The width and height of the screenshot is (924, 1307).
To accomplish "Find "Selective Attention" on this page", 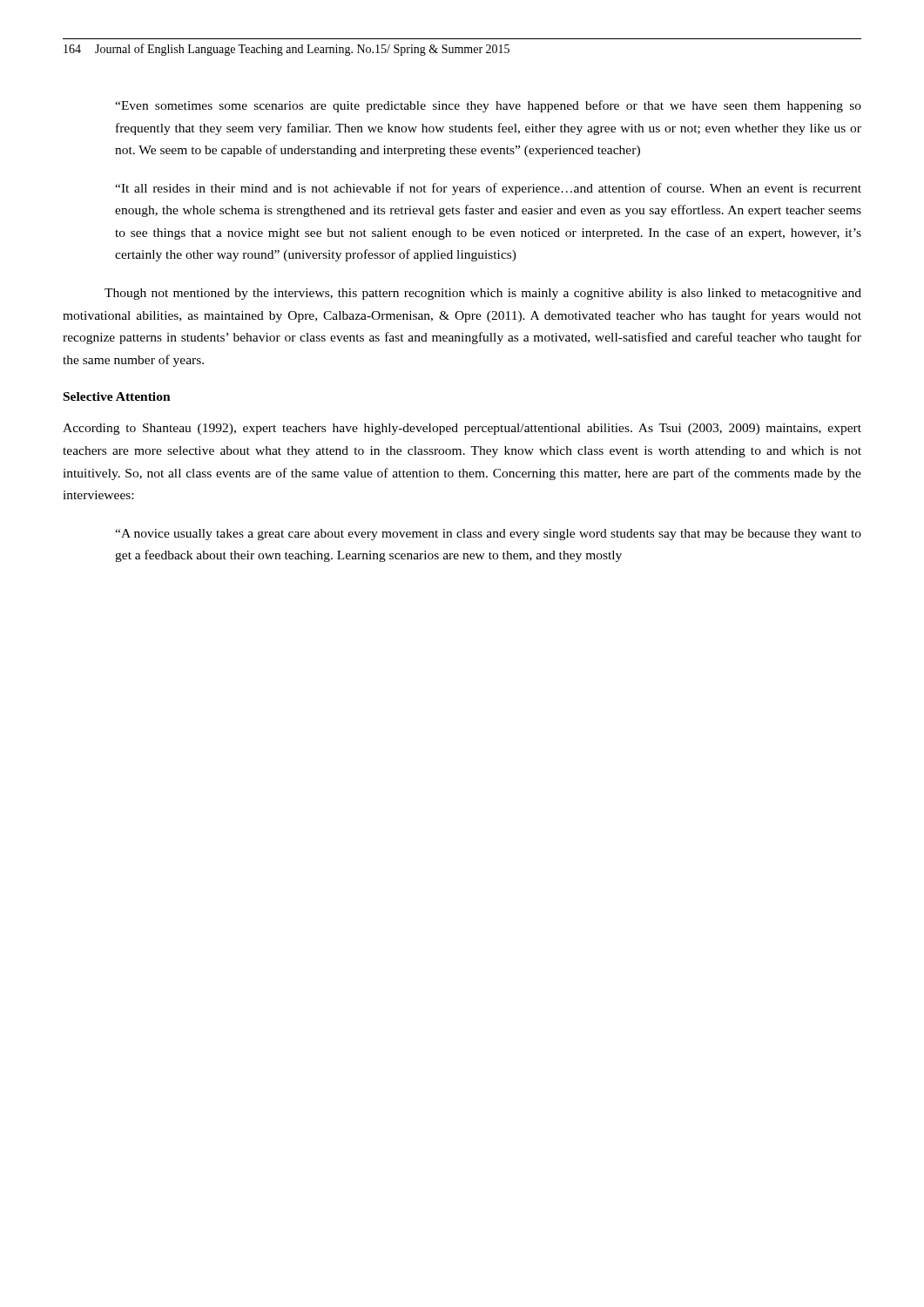I will pyautogui.click(x=117, y=396).
